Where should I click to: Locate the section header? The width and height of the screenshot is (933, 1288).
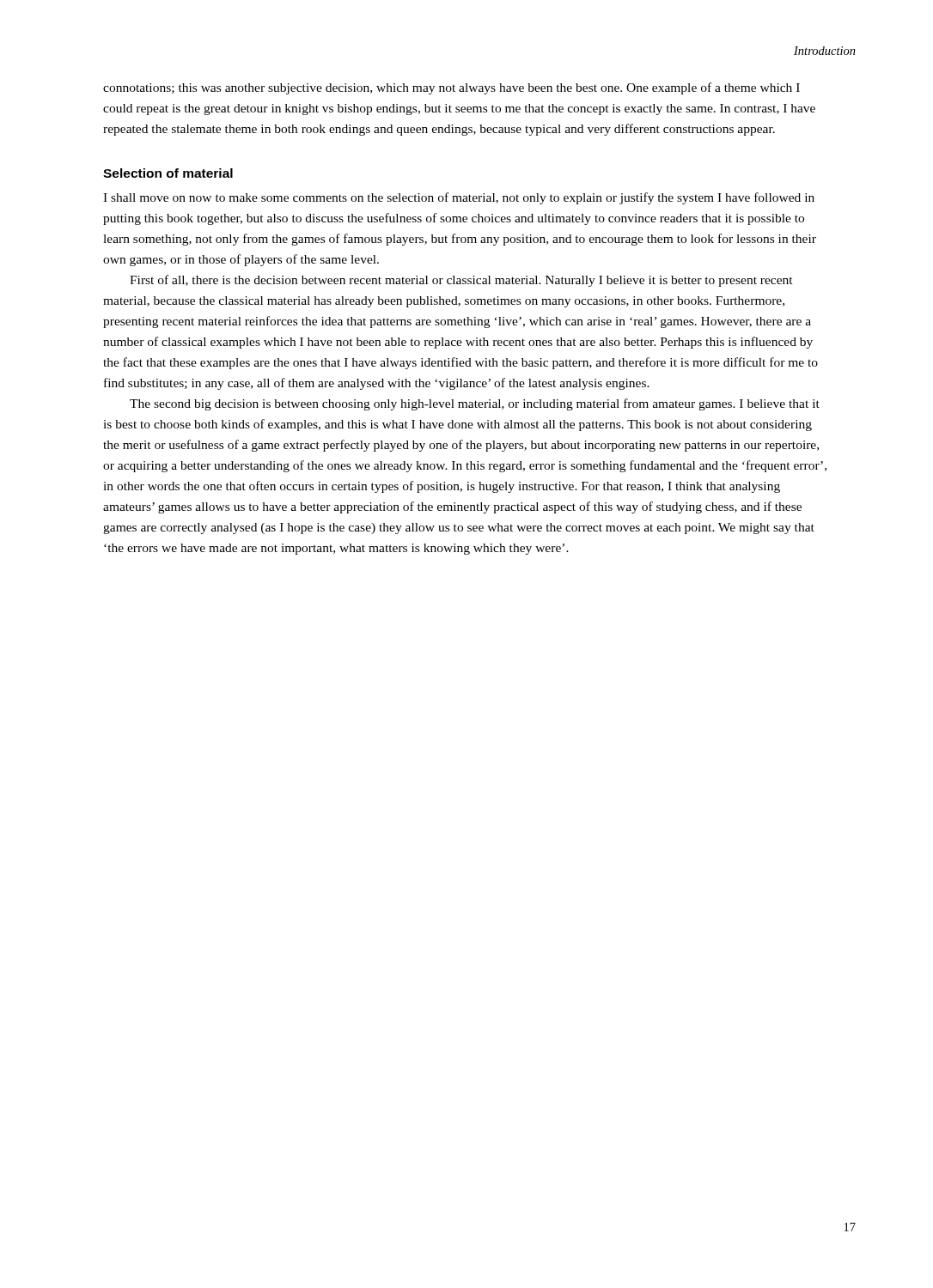coord(168,173)
